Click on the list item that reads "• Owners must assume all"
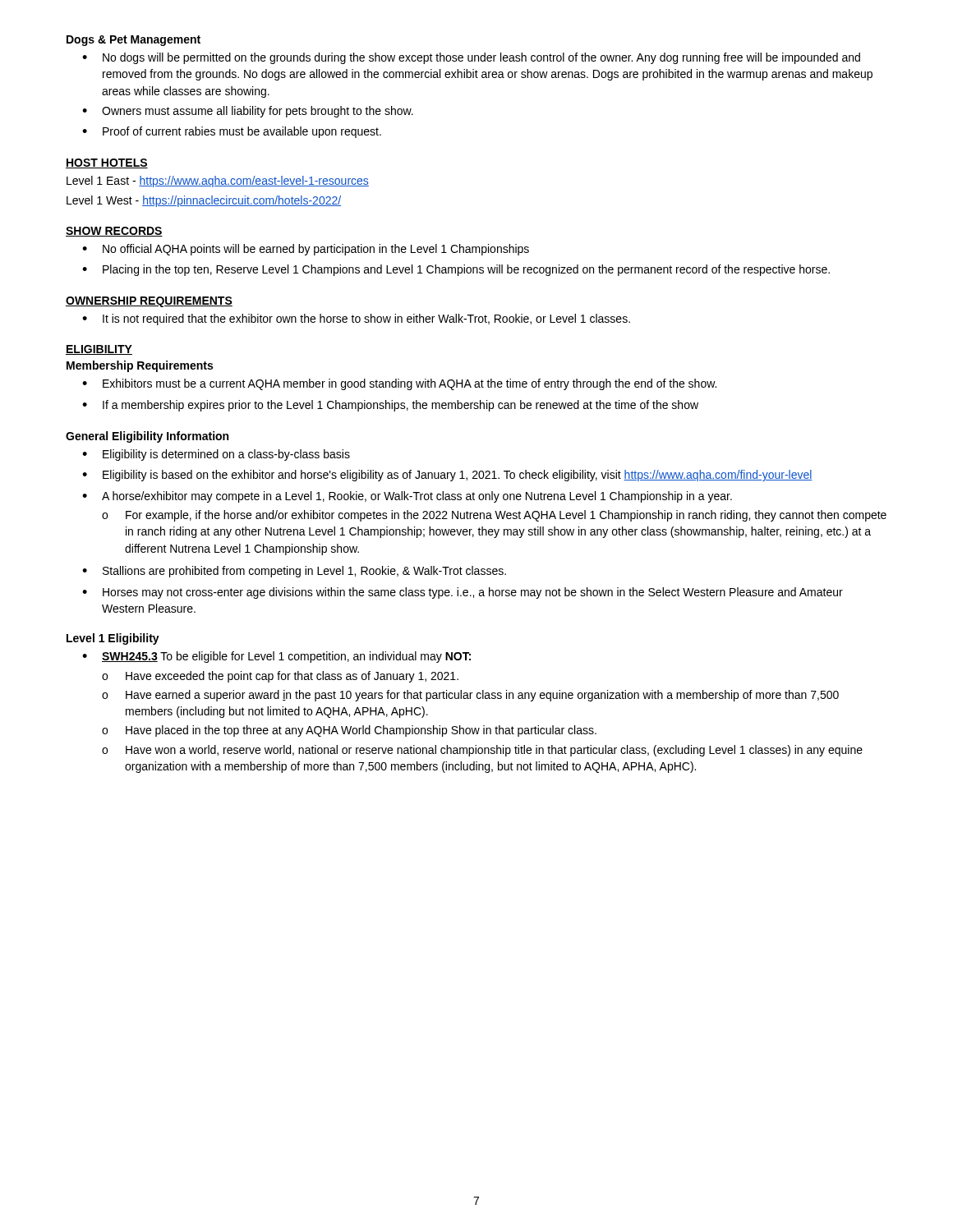This screenshot has width=953, height=1232. (x=248, y=112)
